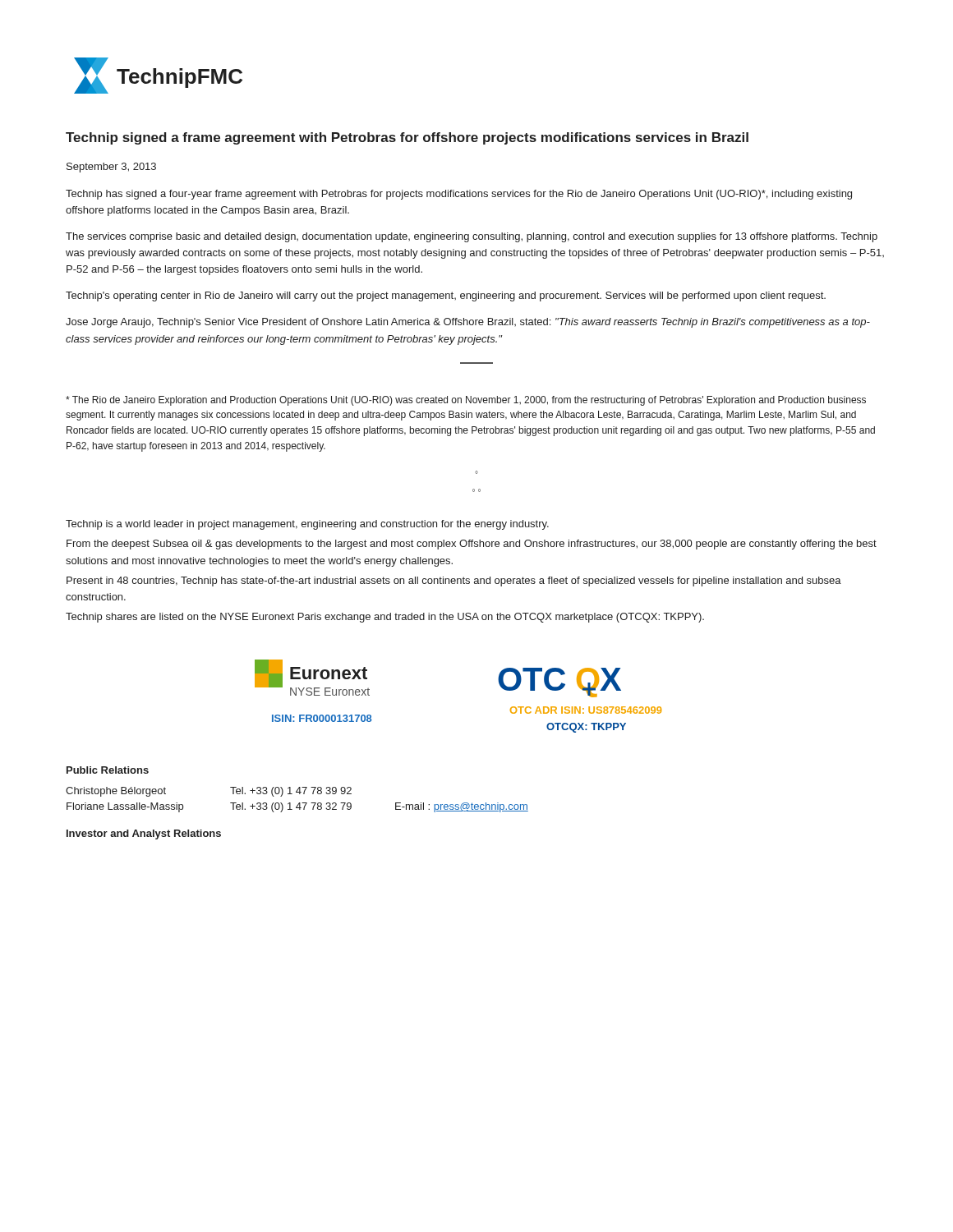953x1232 pixels.
Task: Navigate to the block starting "Technip shares are listed on the NYSE Euronext"
Action: pos(385,616)
